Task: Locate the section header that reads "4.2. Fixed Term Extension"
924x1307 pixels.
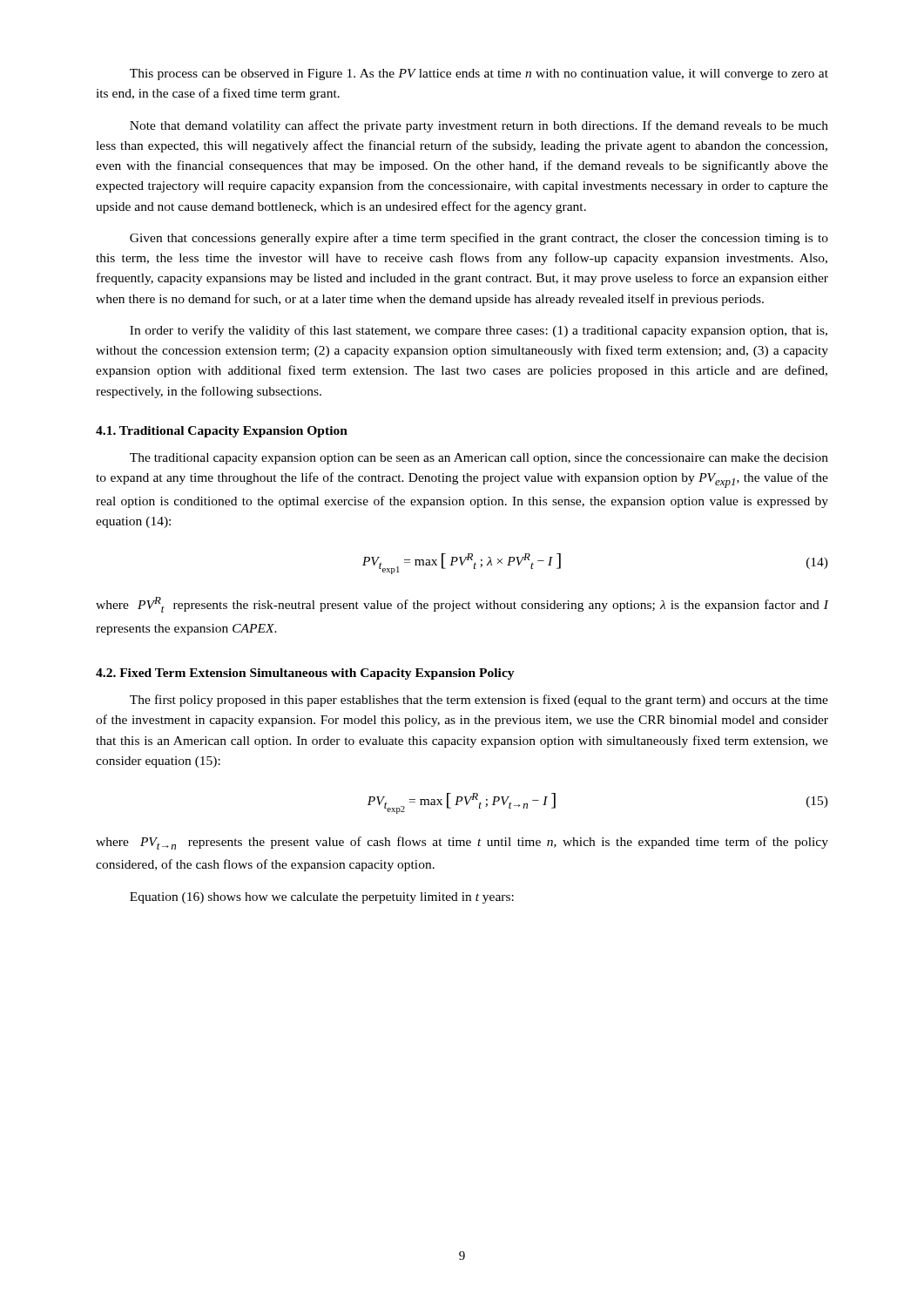Action: point(305,672)
